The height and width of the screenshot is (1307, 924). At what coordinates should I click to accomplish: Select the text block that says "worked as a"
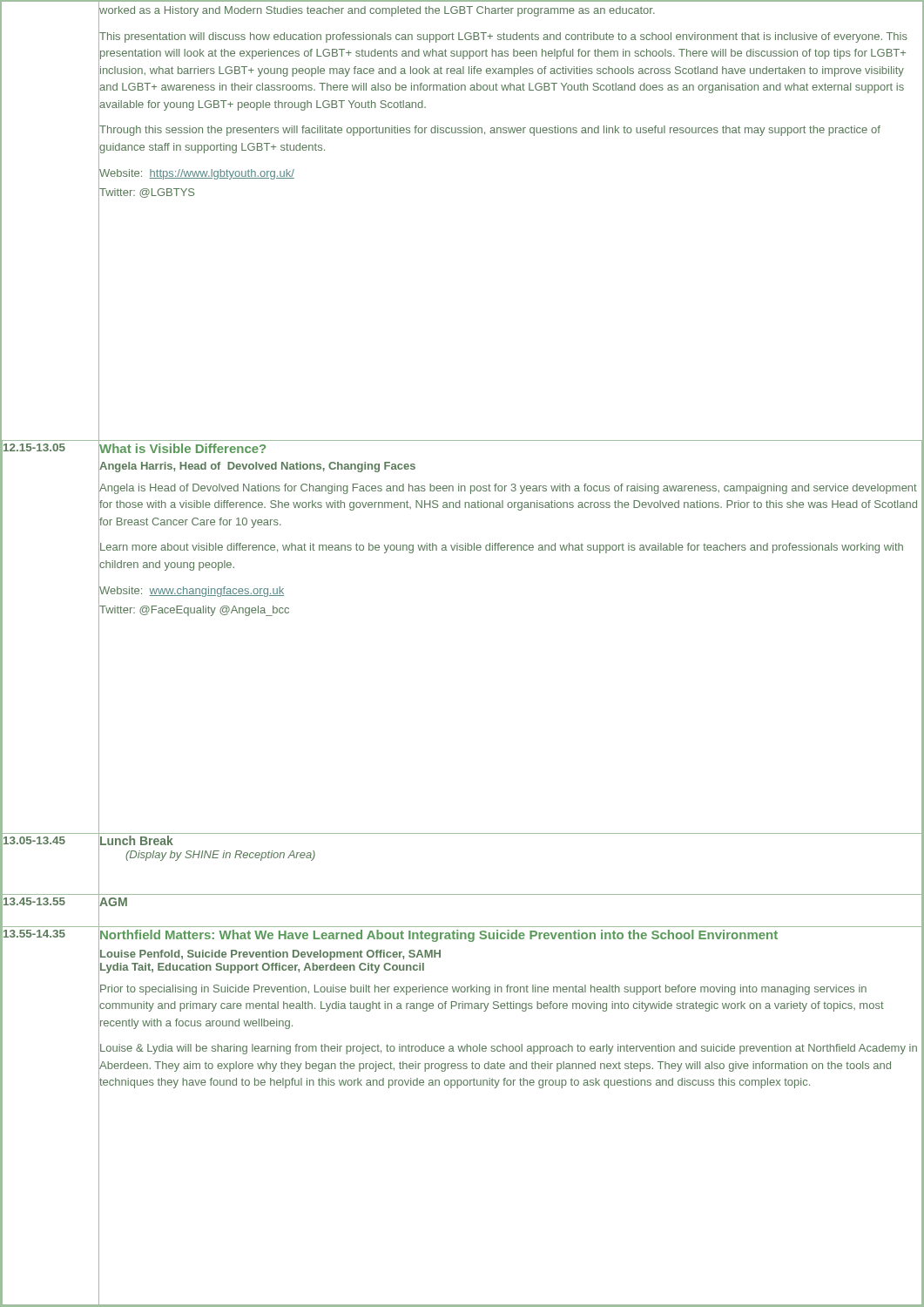click(x=377, y=10)
